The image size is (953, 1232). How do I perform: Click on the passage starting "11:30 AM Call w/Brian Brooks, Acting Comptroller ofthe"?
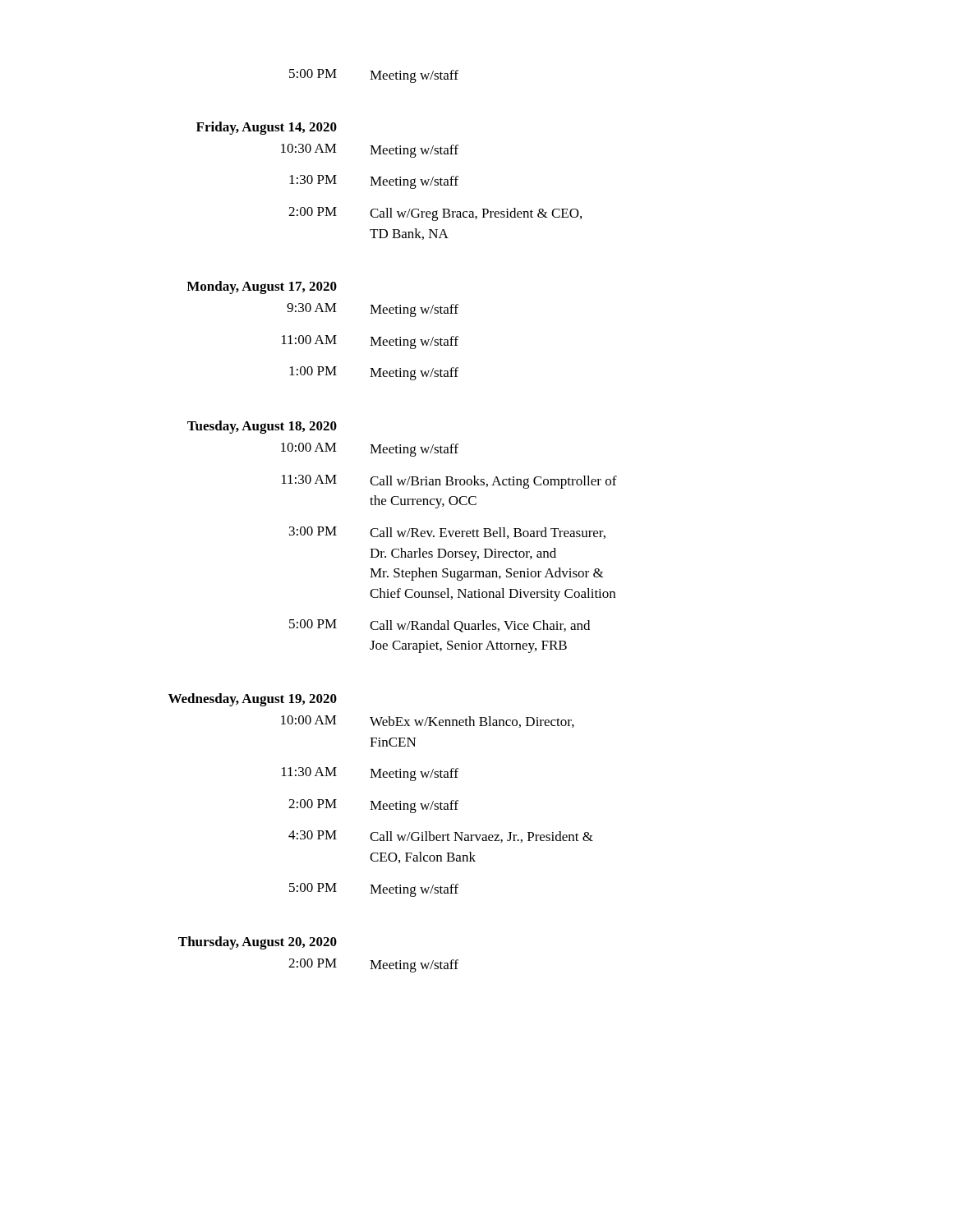point(476,492)
